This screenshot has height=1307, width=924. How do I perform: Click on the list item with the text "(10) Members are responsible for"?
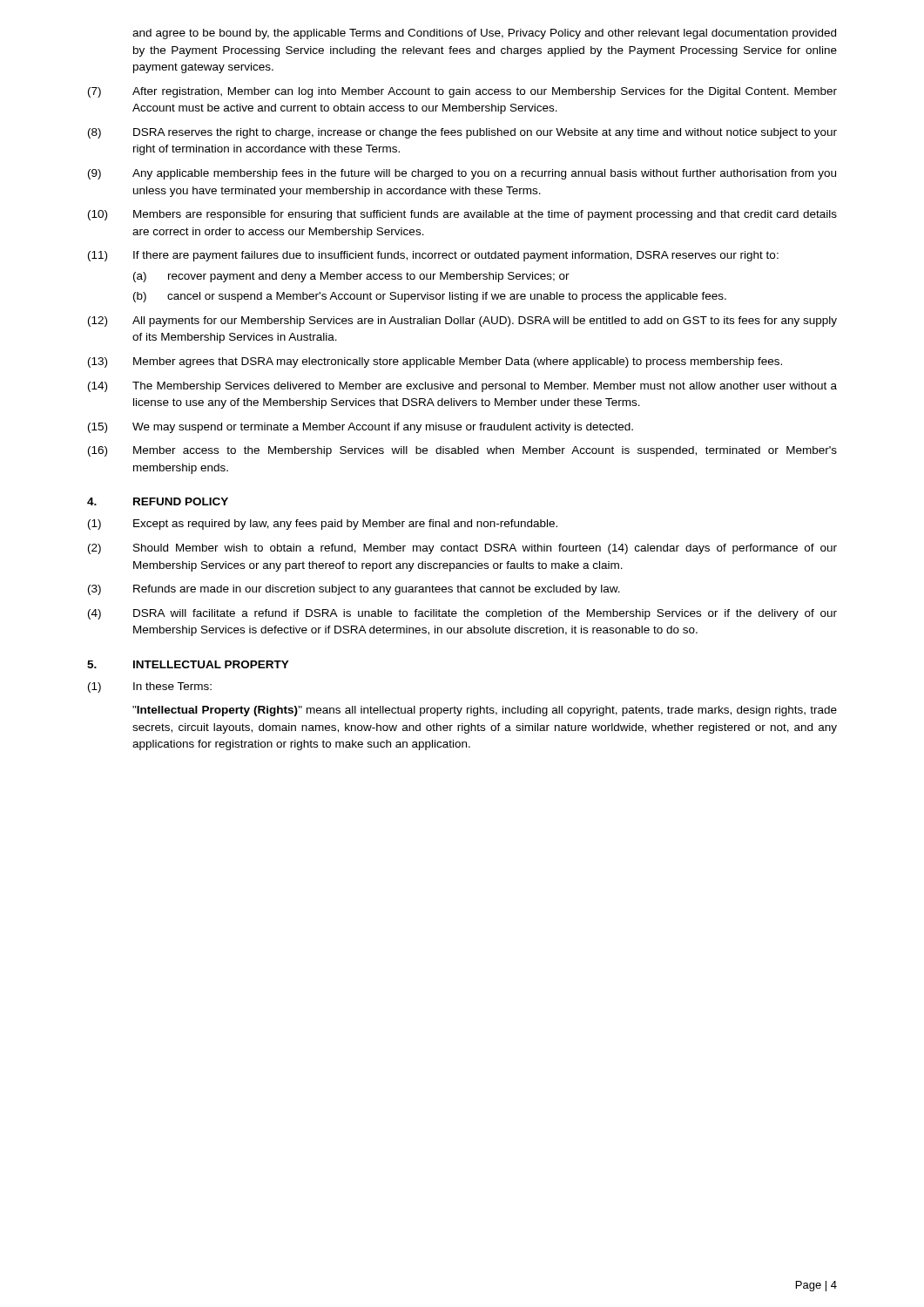[x=462, y=223]
